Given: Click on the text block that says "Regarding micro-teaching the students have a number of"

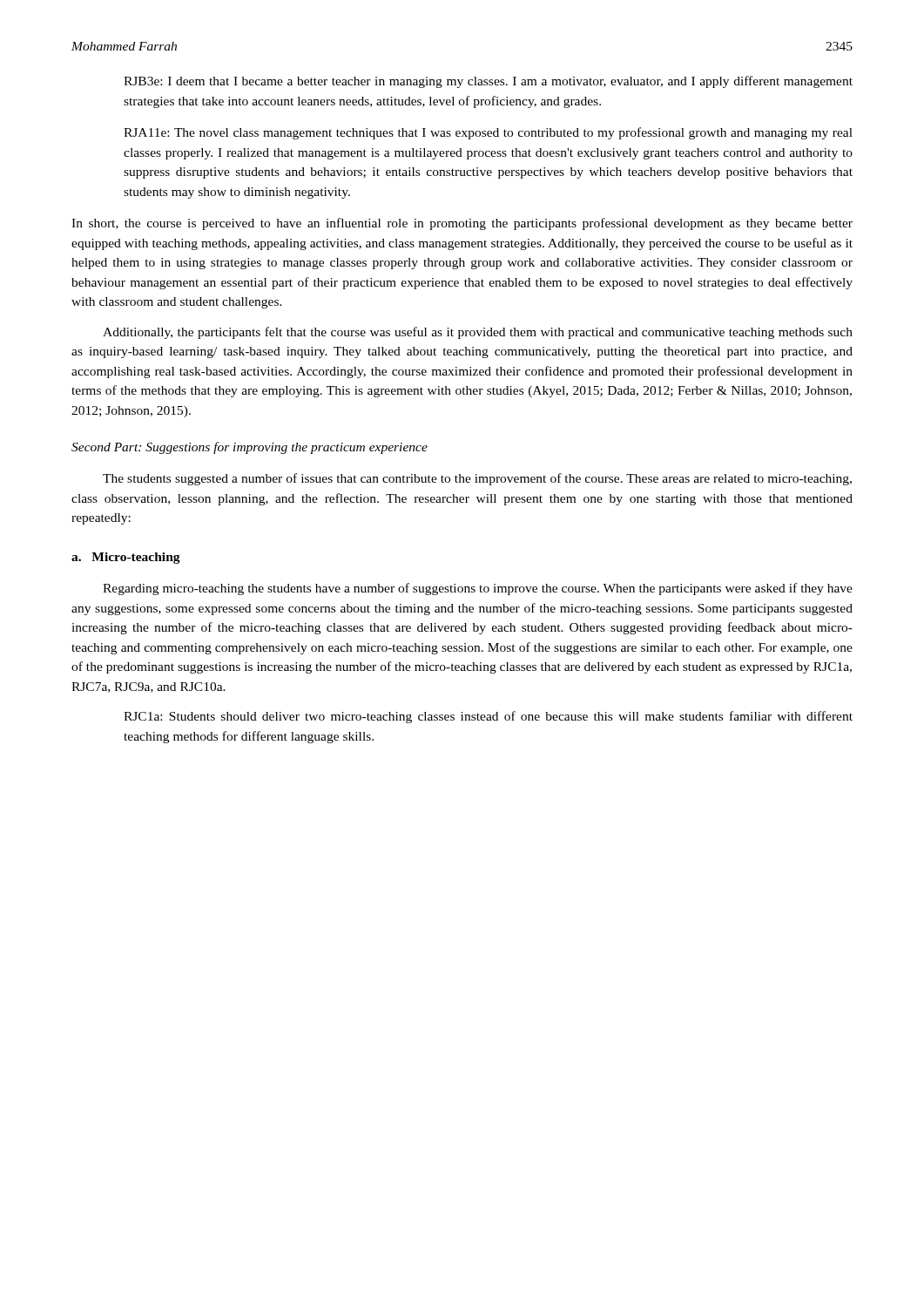Looking at the screenshot, I should click(462, 637).
